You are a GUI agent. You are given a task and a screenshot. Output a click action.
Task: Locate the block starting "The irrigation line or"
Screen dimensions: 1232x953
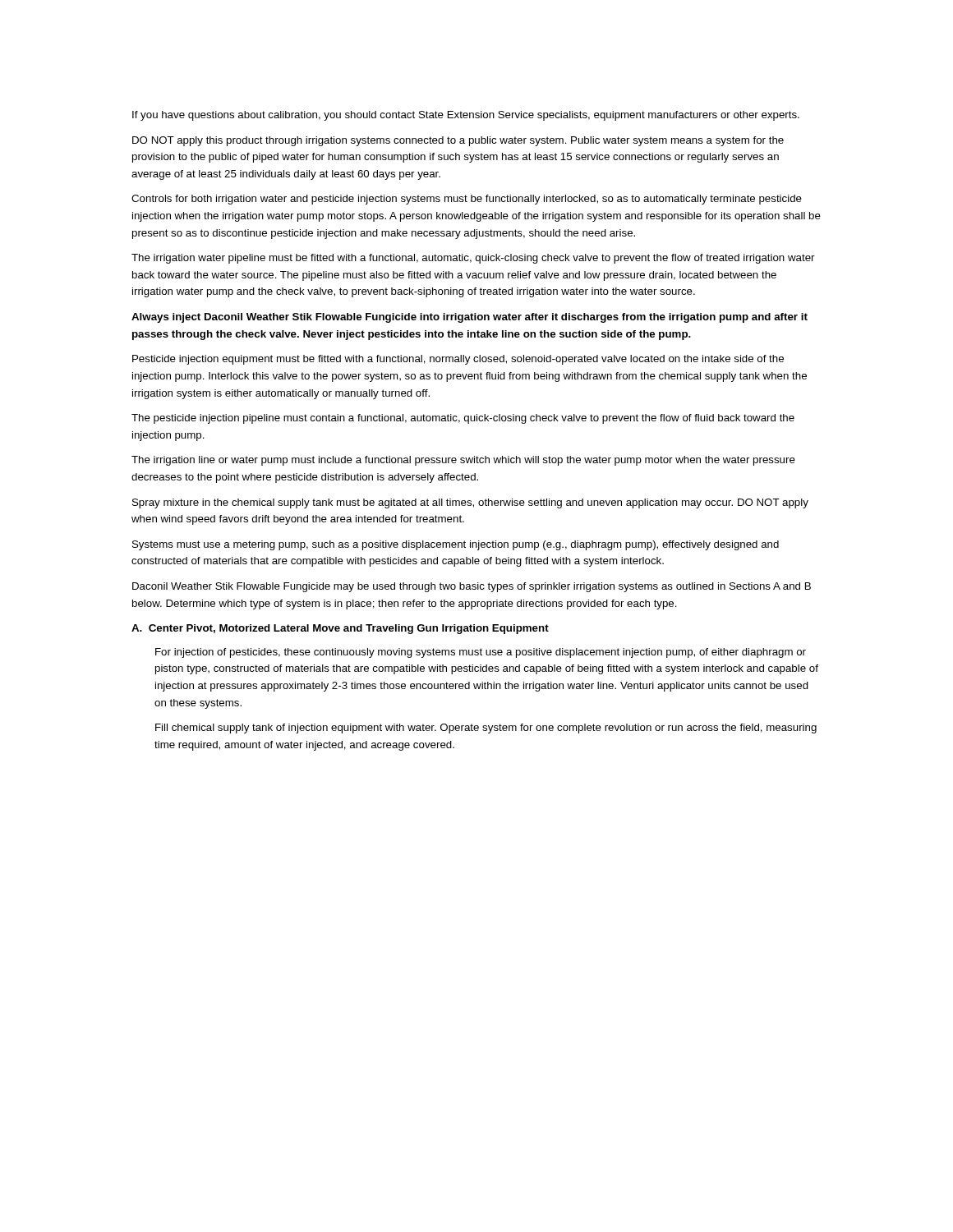pos(476,469)
